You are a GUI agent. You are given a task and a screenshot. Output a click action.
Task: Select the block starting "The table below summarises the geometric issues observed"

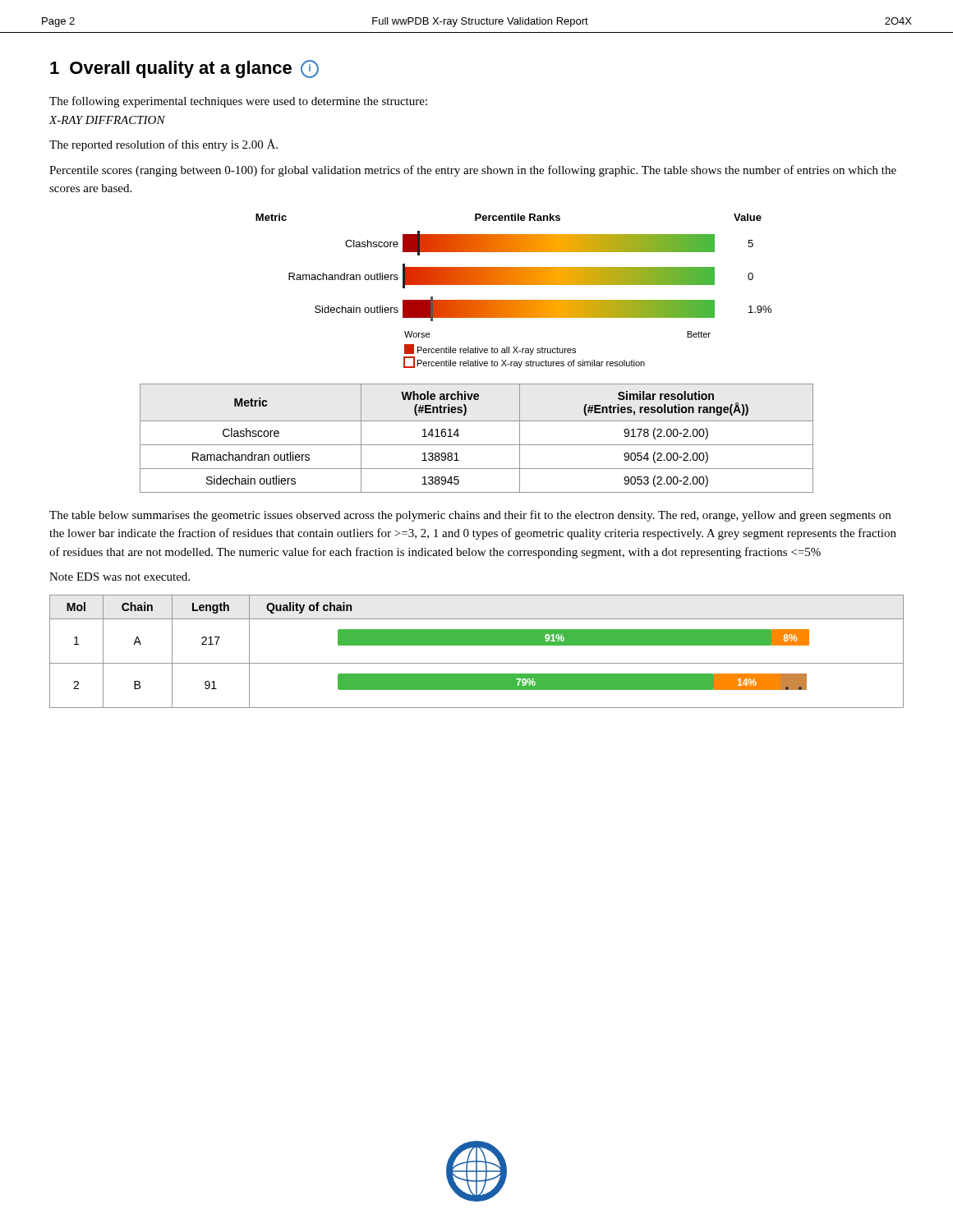476,533
